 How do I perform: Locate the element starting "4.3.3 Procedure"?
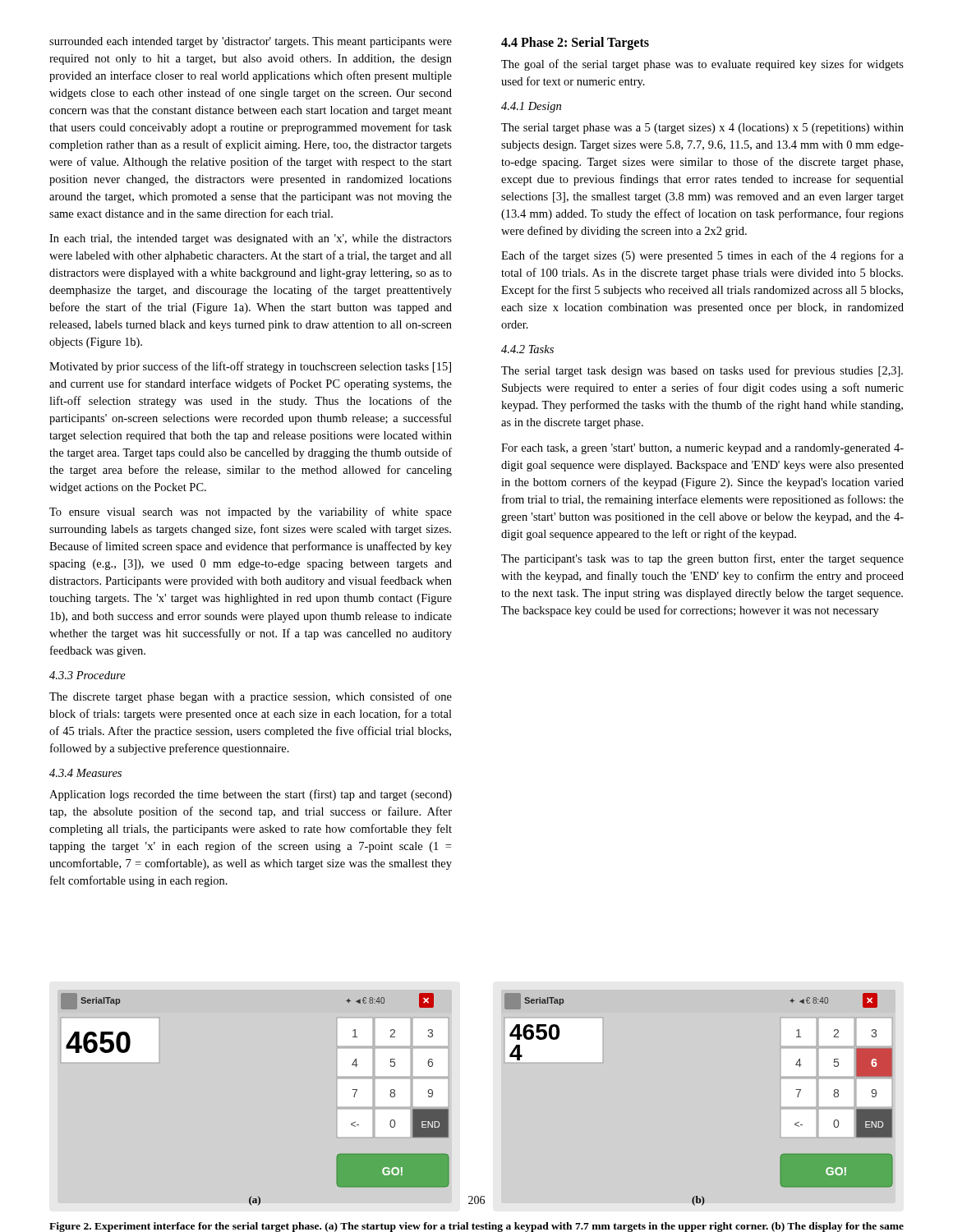click(87, 675)
